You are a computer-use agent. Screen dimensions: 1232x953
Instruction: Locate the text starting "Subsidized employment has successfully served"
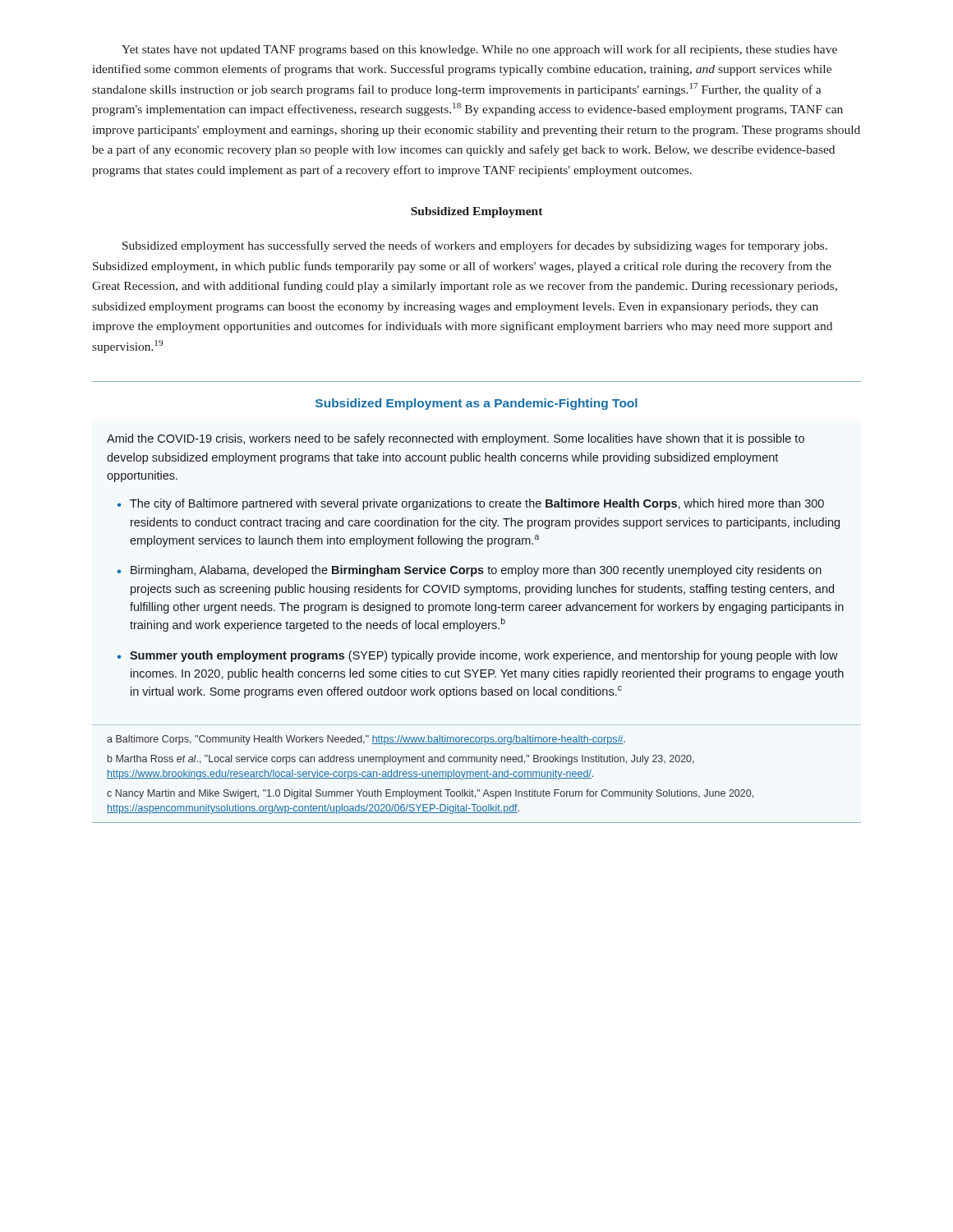pos(476,296)
